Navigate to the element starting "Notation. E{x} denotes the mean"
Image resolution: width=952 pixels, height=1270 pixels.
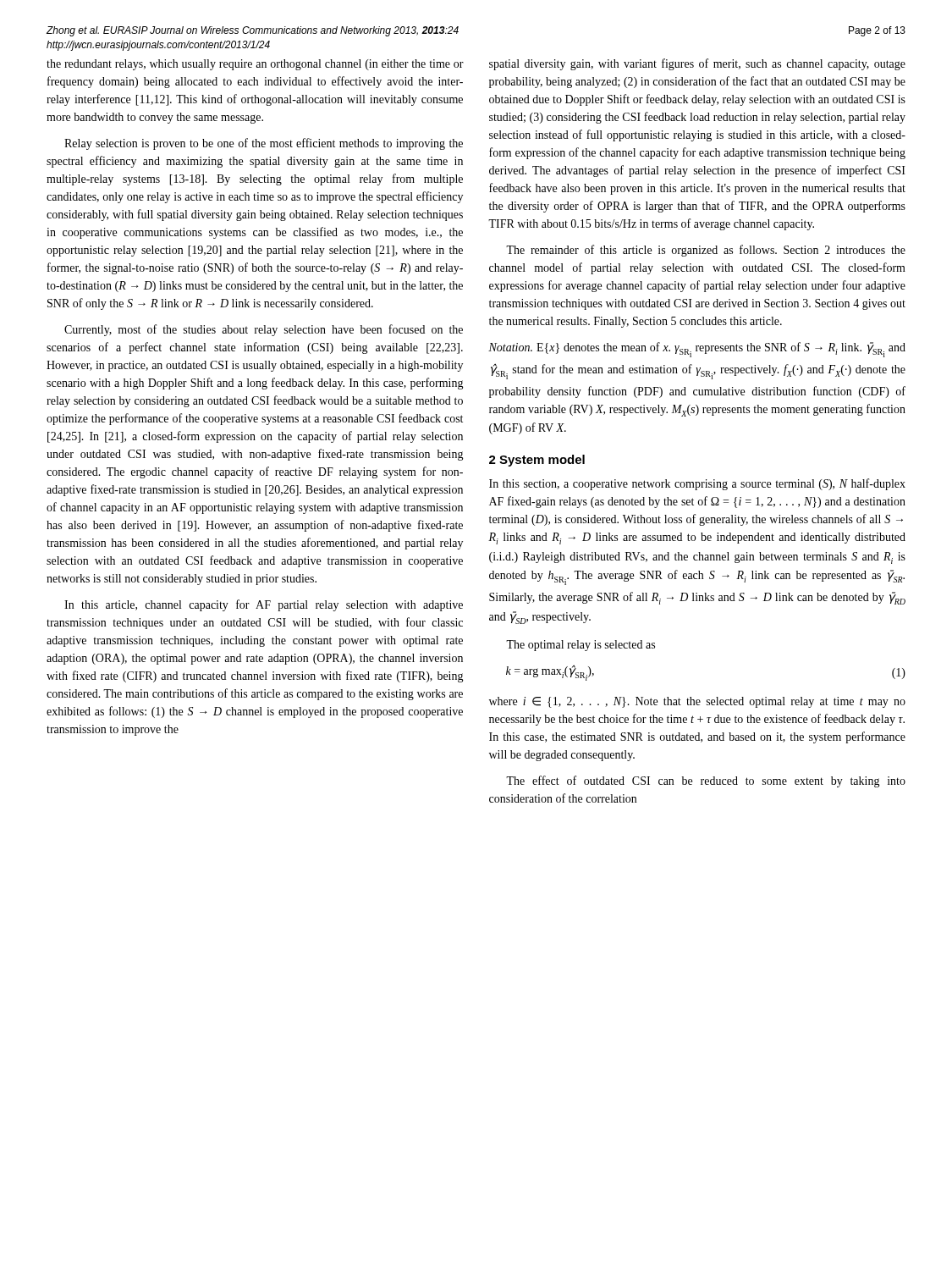tap(697, 388)
